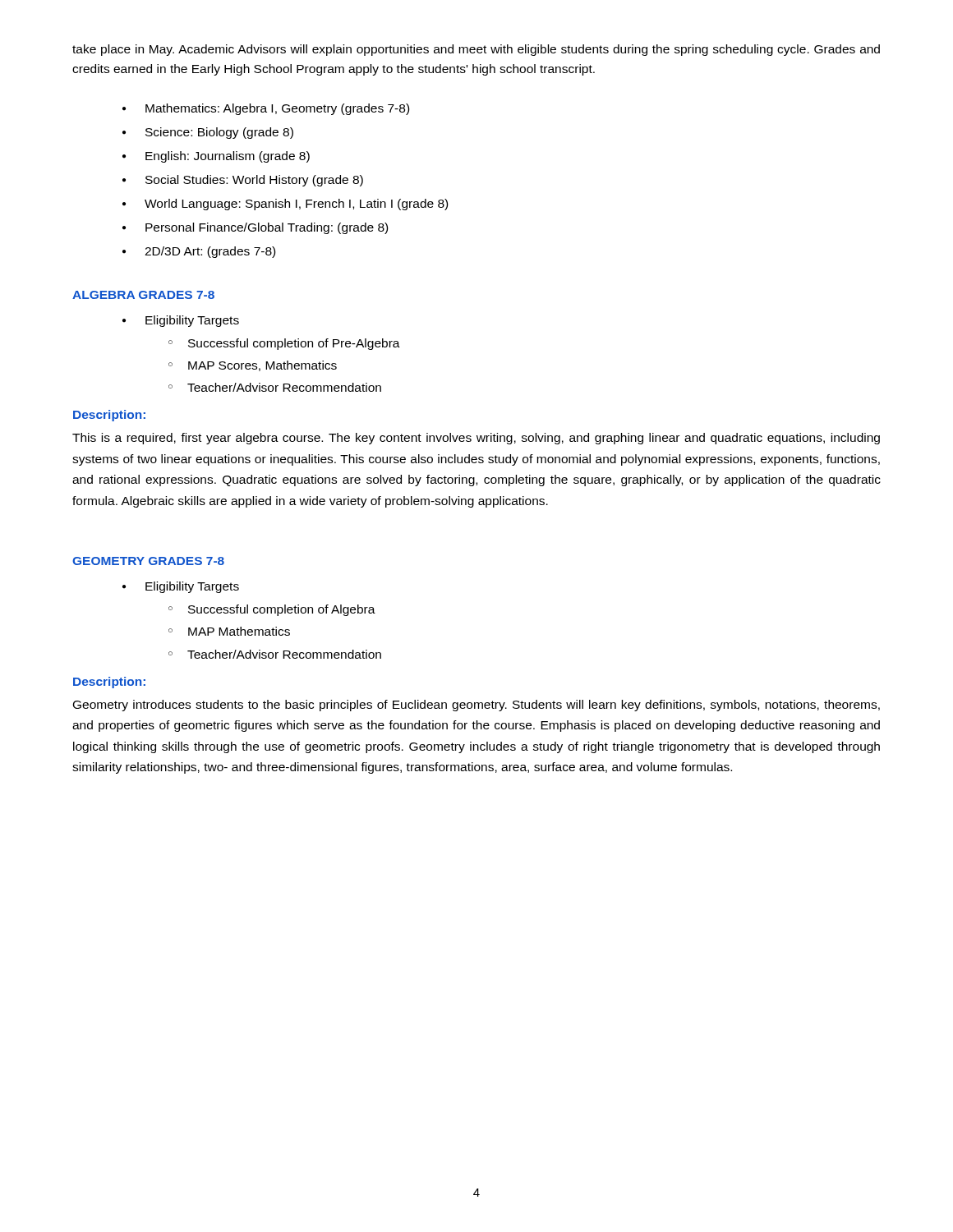This screenshot has width=953, height=1232.
Task: Locate the section header that says "ALGEBRA GRADES 7-8"
Action: coord(144,295)
